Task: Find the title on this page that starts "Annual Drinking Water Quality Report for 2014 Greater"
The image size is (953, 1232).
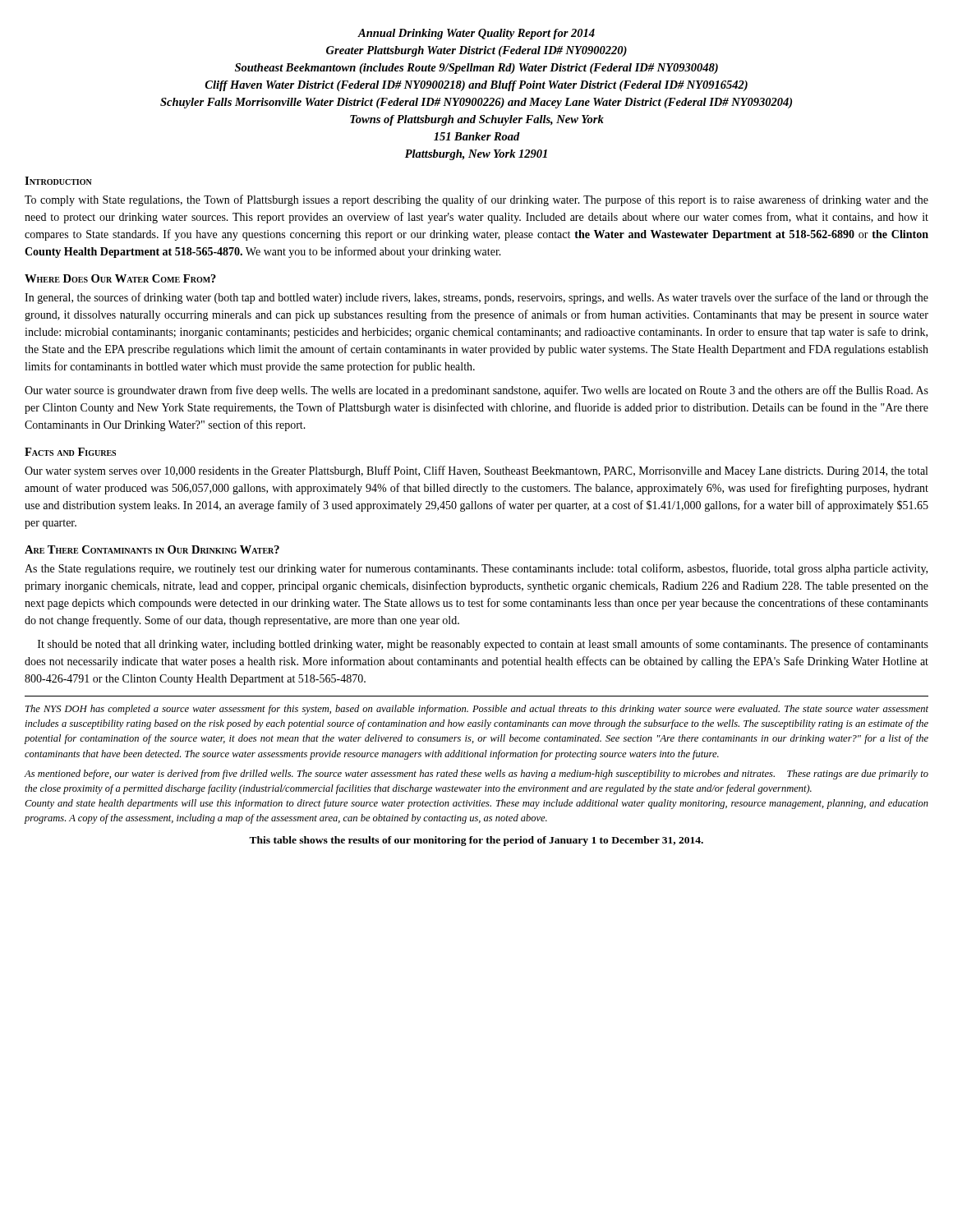Action: coord(476,94)
